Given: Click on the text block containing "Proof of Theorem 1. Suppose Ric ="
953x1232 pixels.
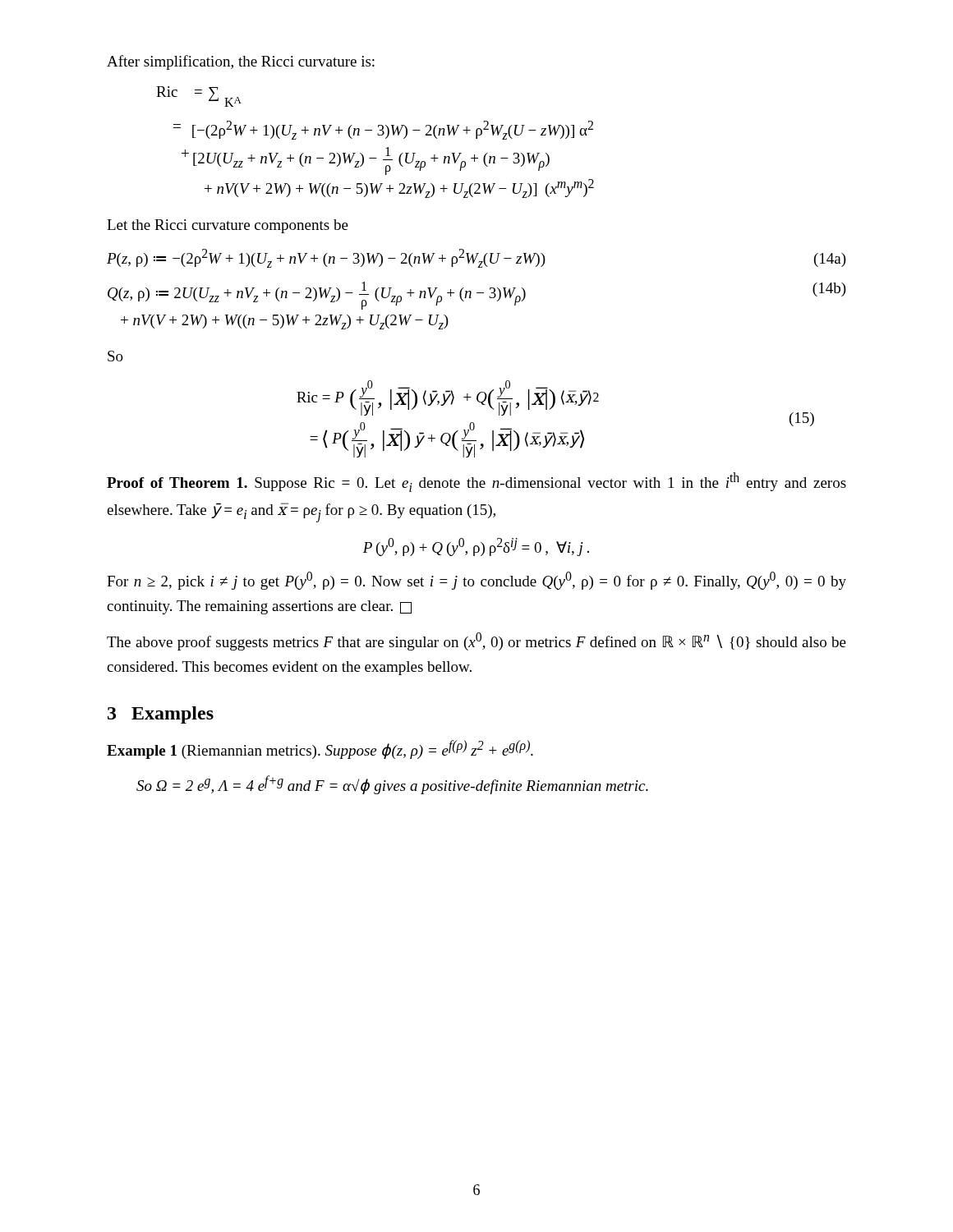Looking at the screenshot, I should (x=476, y=497).
